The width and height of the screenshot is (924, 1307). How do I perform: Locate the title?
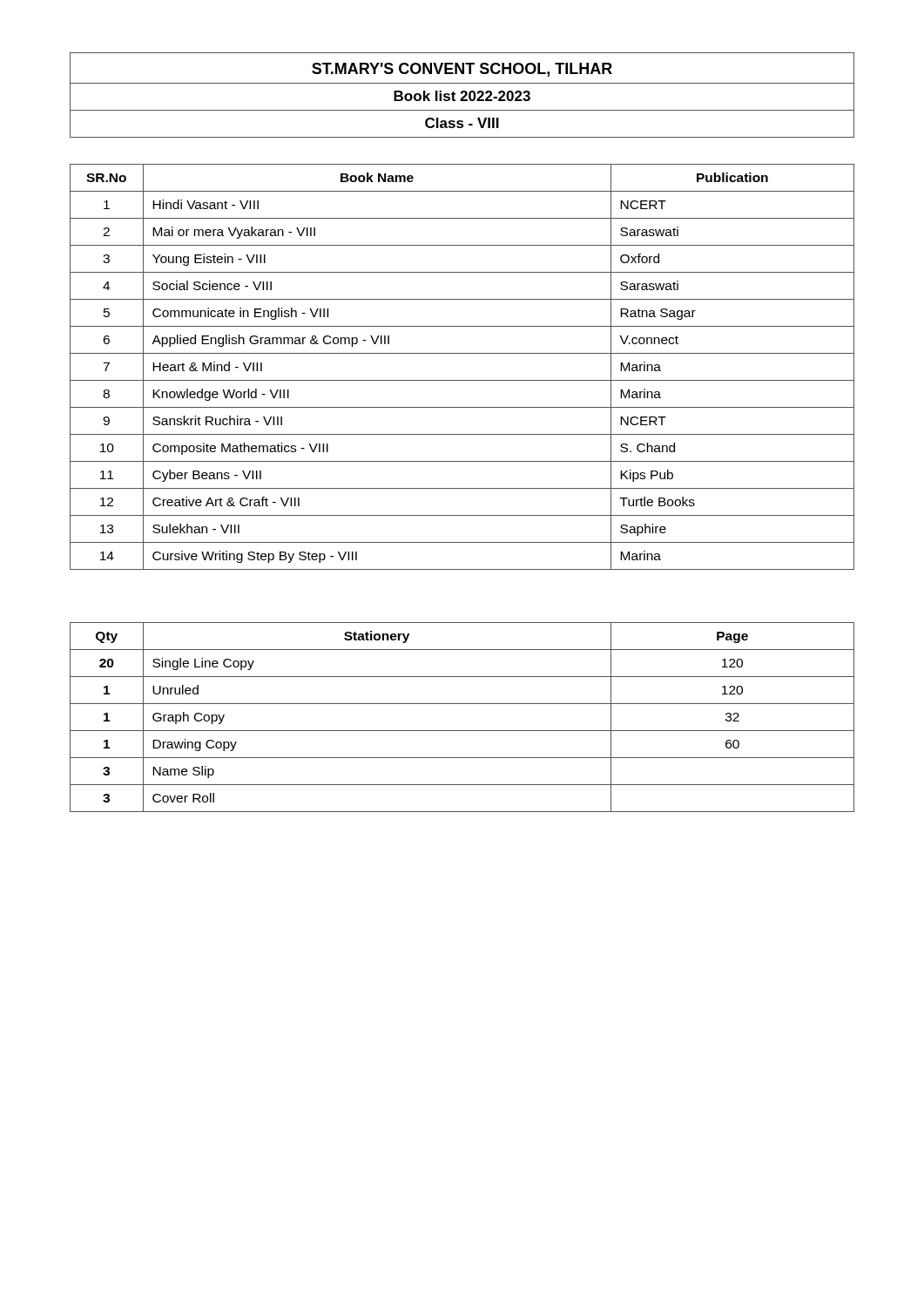[462, 95]
